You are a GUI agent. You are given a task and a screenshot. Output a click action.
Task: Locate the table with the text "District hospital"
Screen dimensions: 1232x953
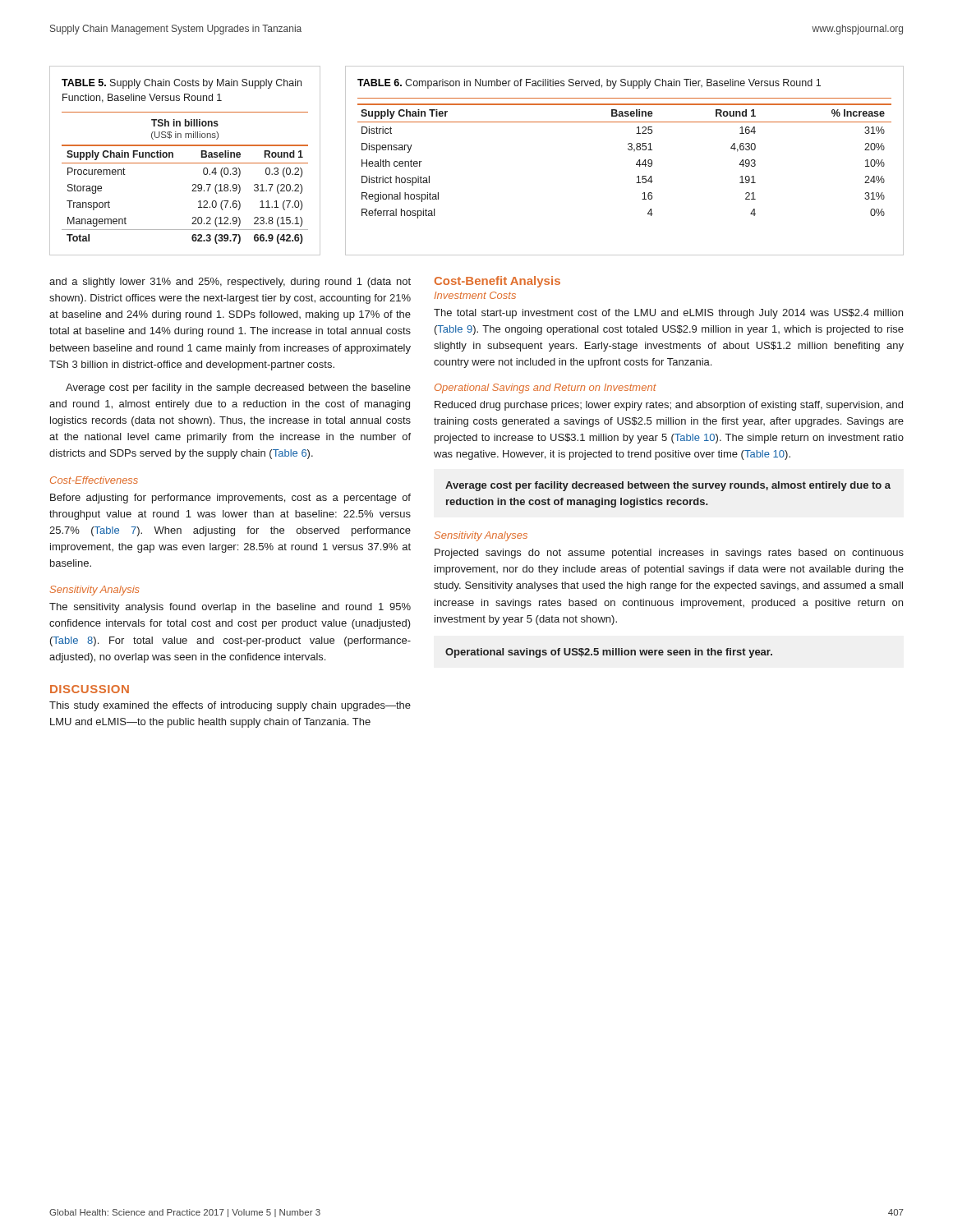[624, 161]
